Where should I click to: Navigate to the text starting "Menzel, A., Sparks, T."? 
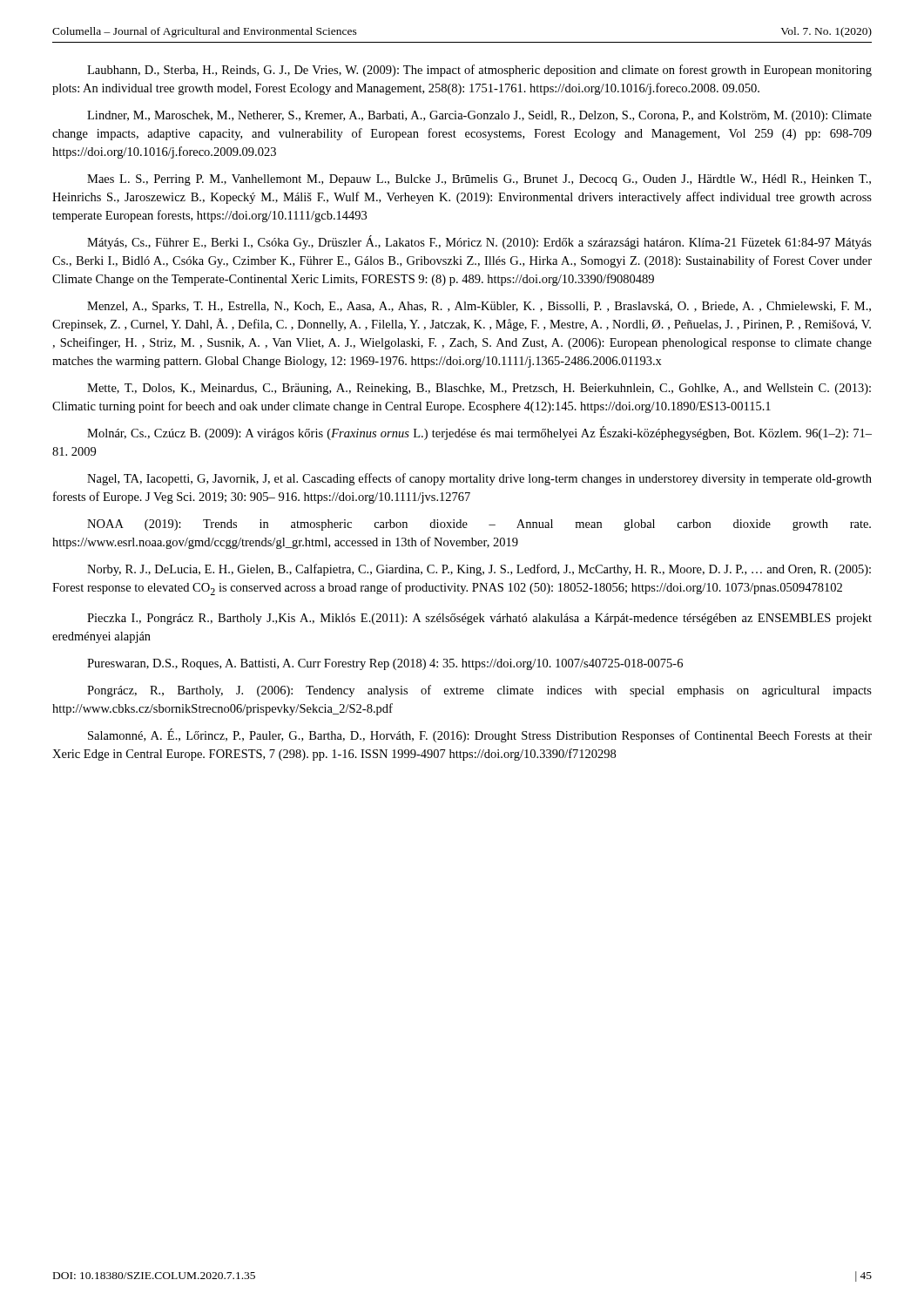pyautogui.click(x=462, y=333)
